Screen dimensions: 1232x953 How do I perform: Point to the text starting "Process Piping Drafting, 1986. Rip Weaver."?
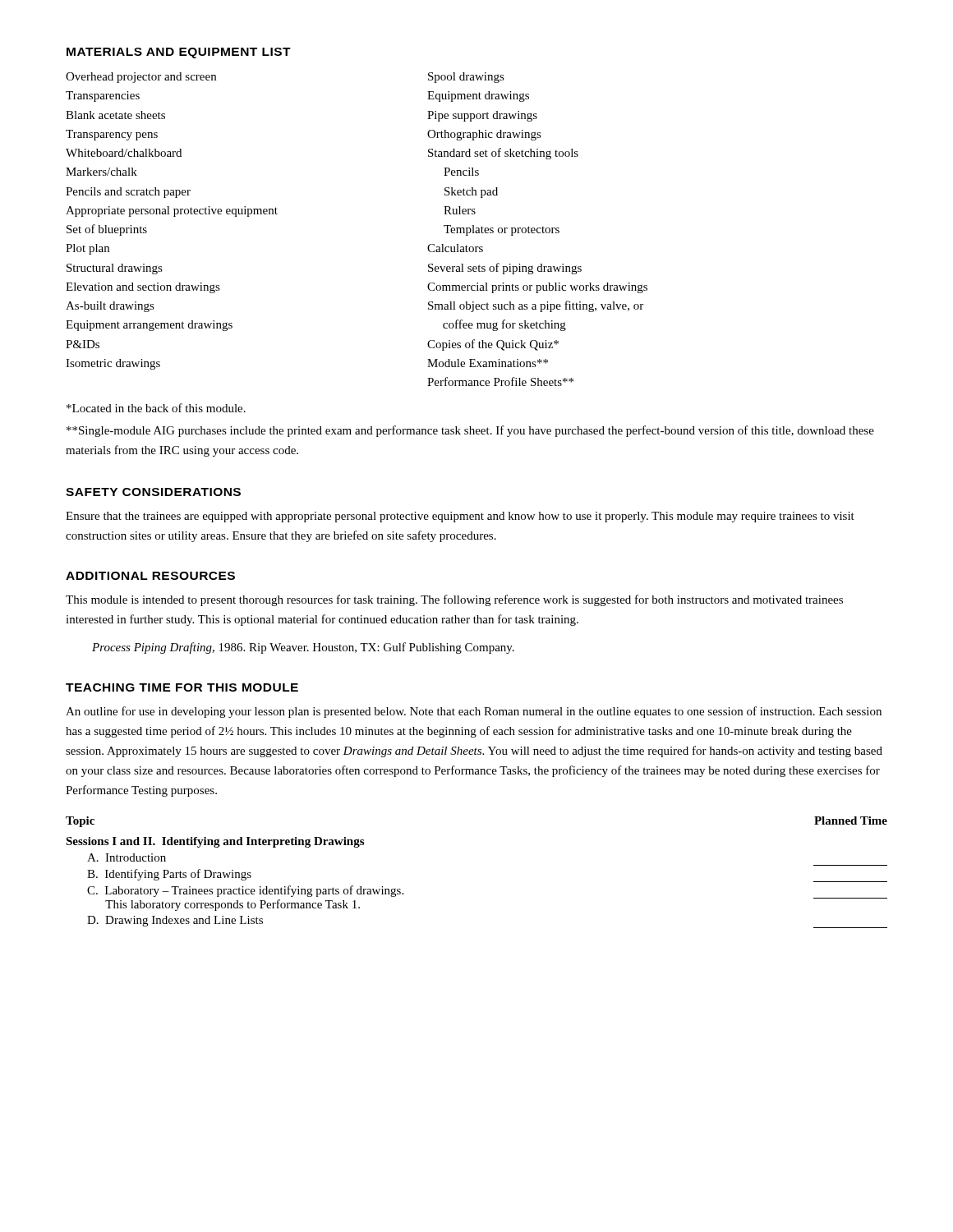(303, 647)
